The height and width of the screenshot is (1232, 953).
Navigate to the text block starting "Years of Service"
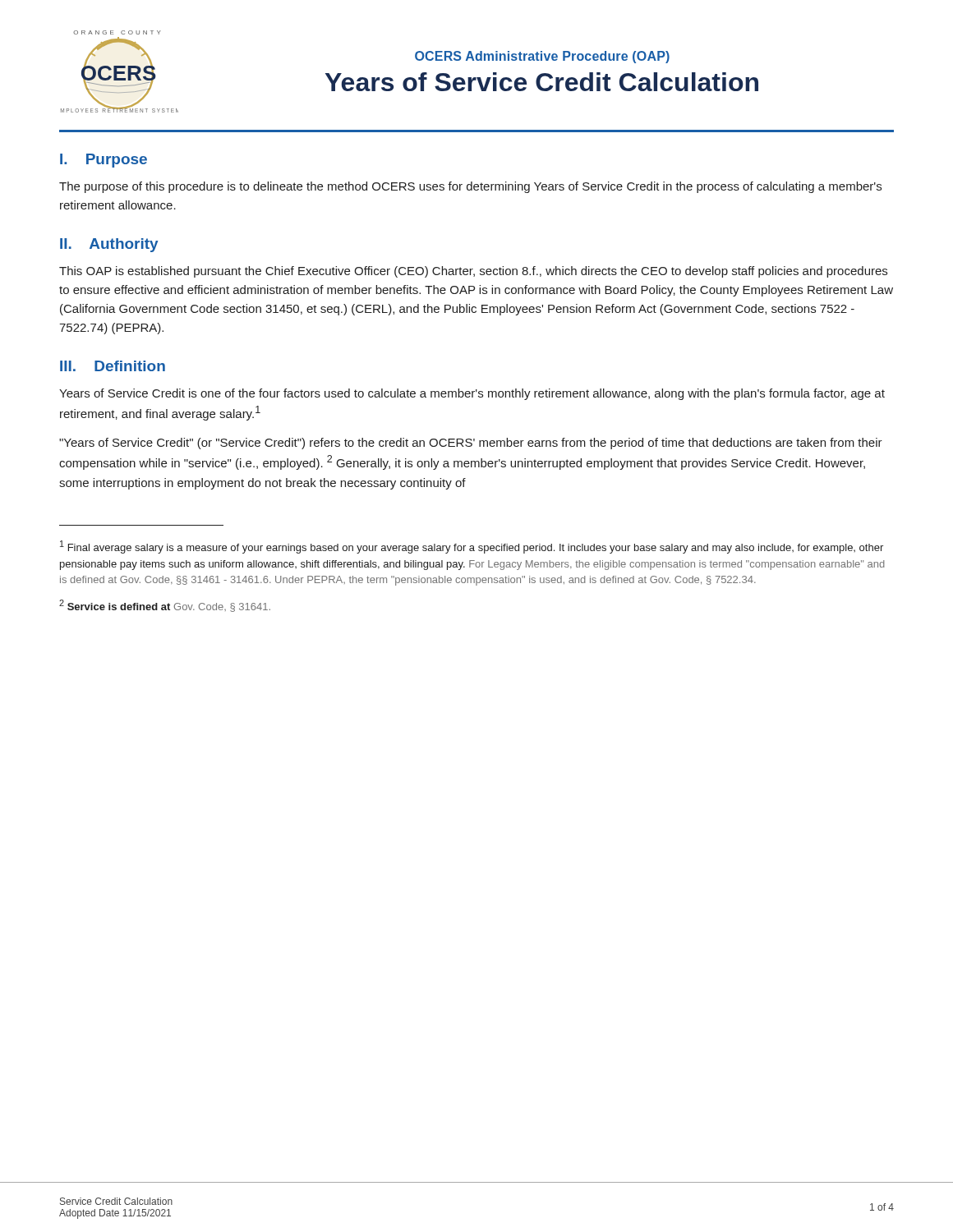(x=476, y=403)
